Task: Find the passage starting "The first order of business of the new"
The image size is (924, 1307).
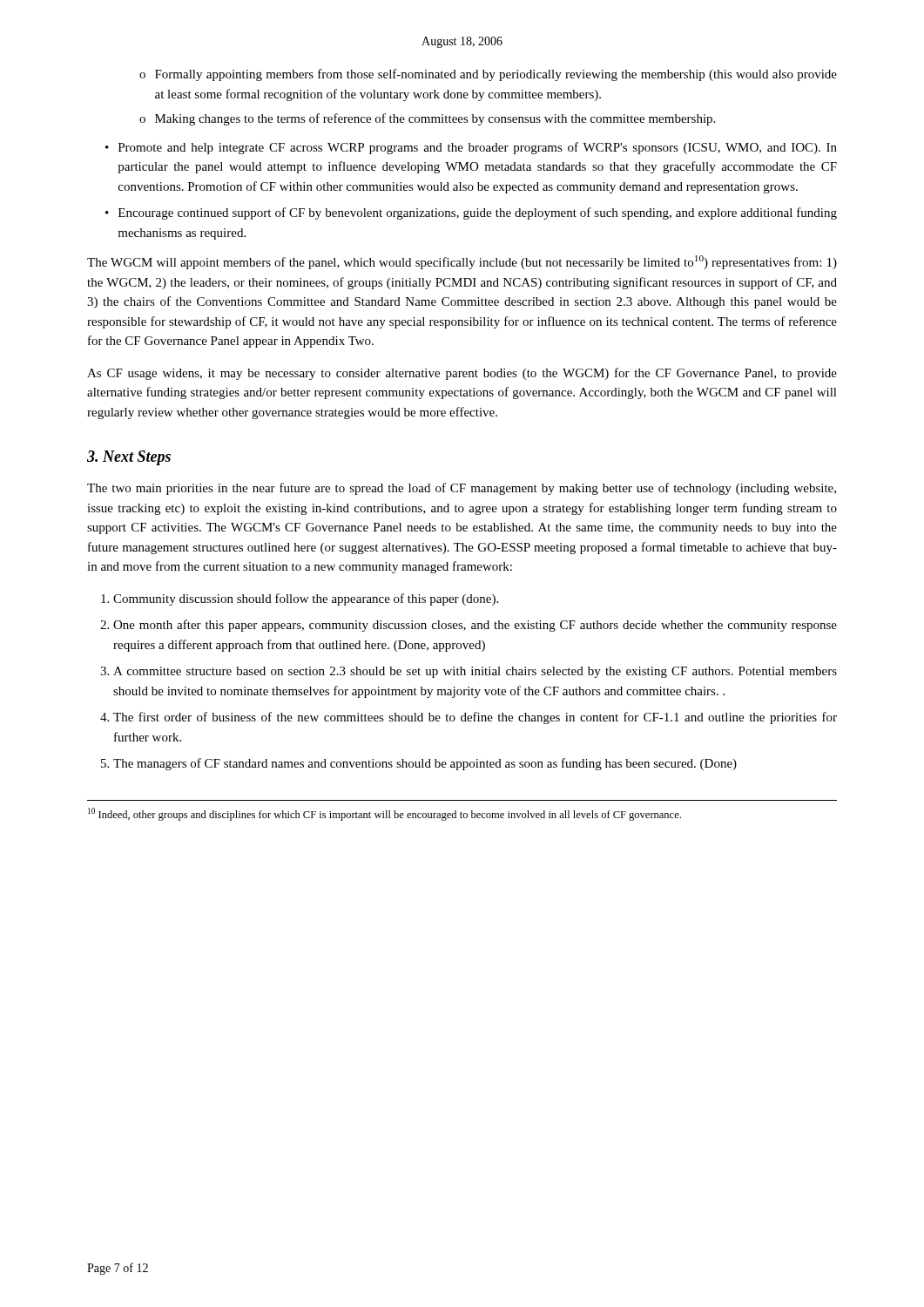Action: [475, 727]
